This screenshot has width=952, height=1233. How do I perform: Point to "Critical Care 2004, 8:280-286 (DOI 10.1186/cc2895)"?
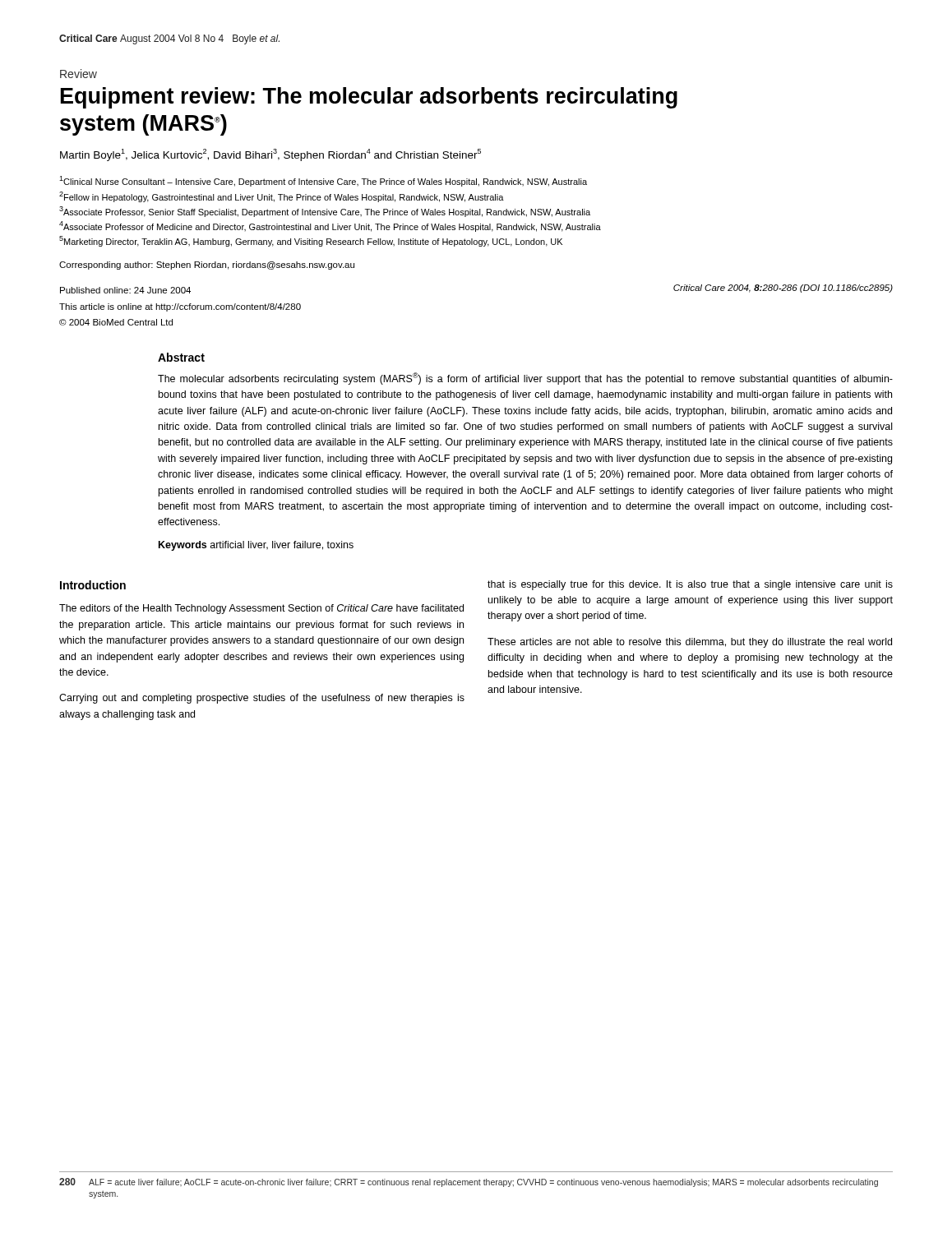783,288
